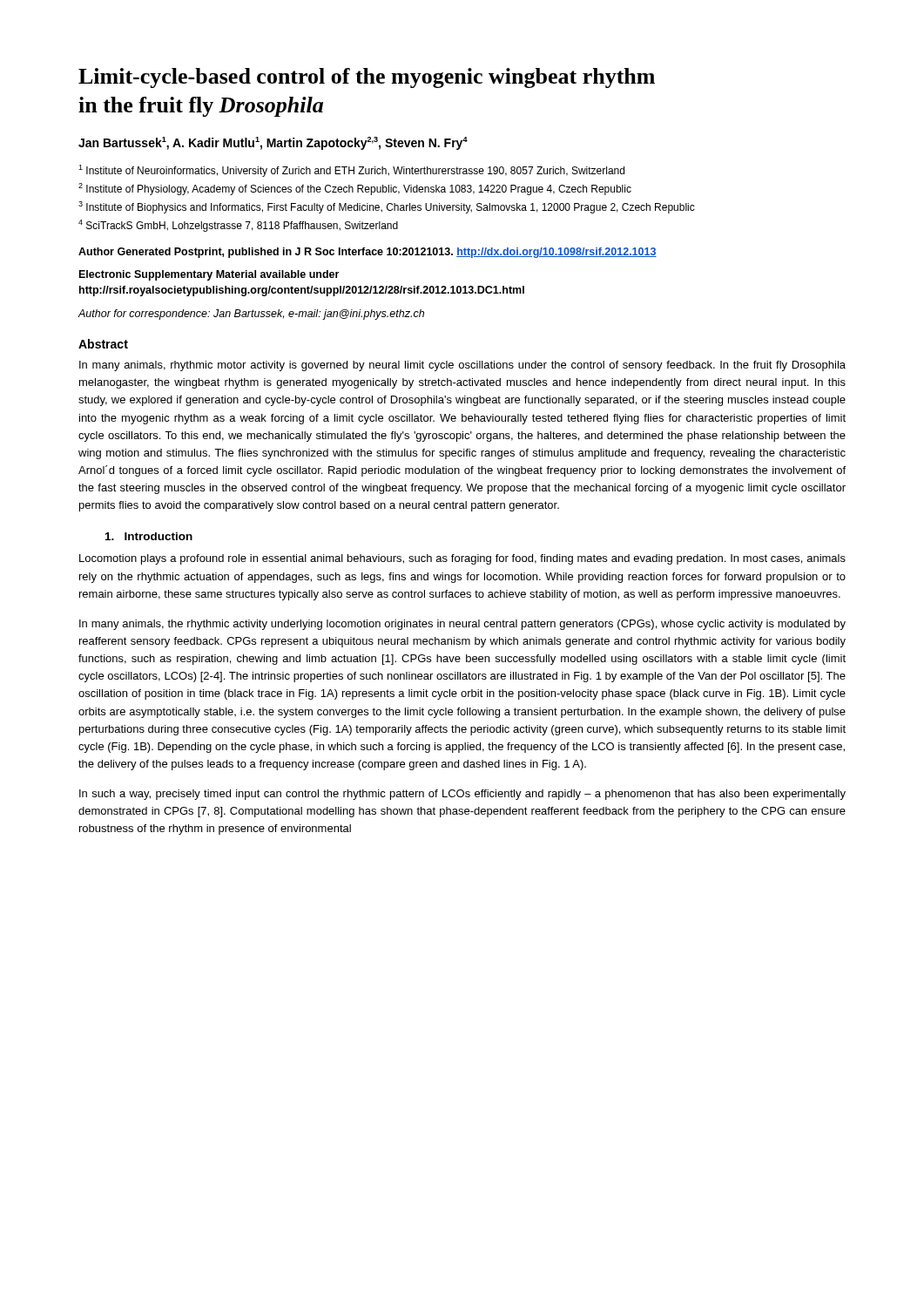This screenshot has height=1307, width=924.
Task: Find the title on this page that starts "Limit-cycle-based control of the myogenic"
Action: [x=462, y=91]
